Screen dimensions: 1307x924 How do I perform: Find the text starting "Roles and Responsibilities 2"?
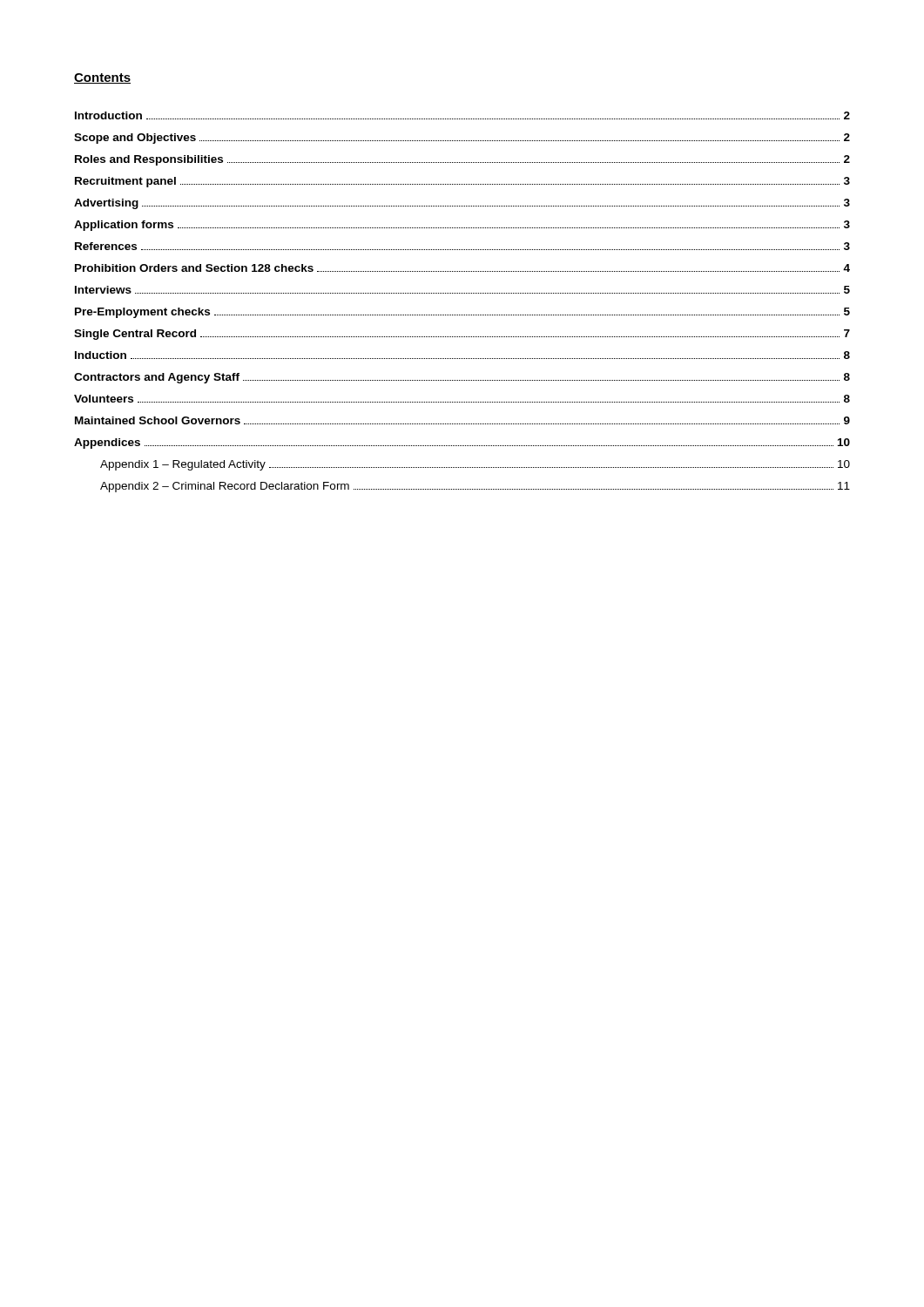(x=462, y=159)
